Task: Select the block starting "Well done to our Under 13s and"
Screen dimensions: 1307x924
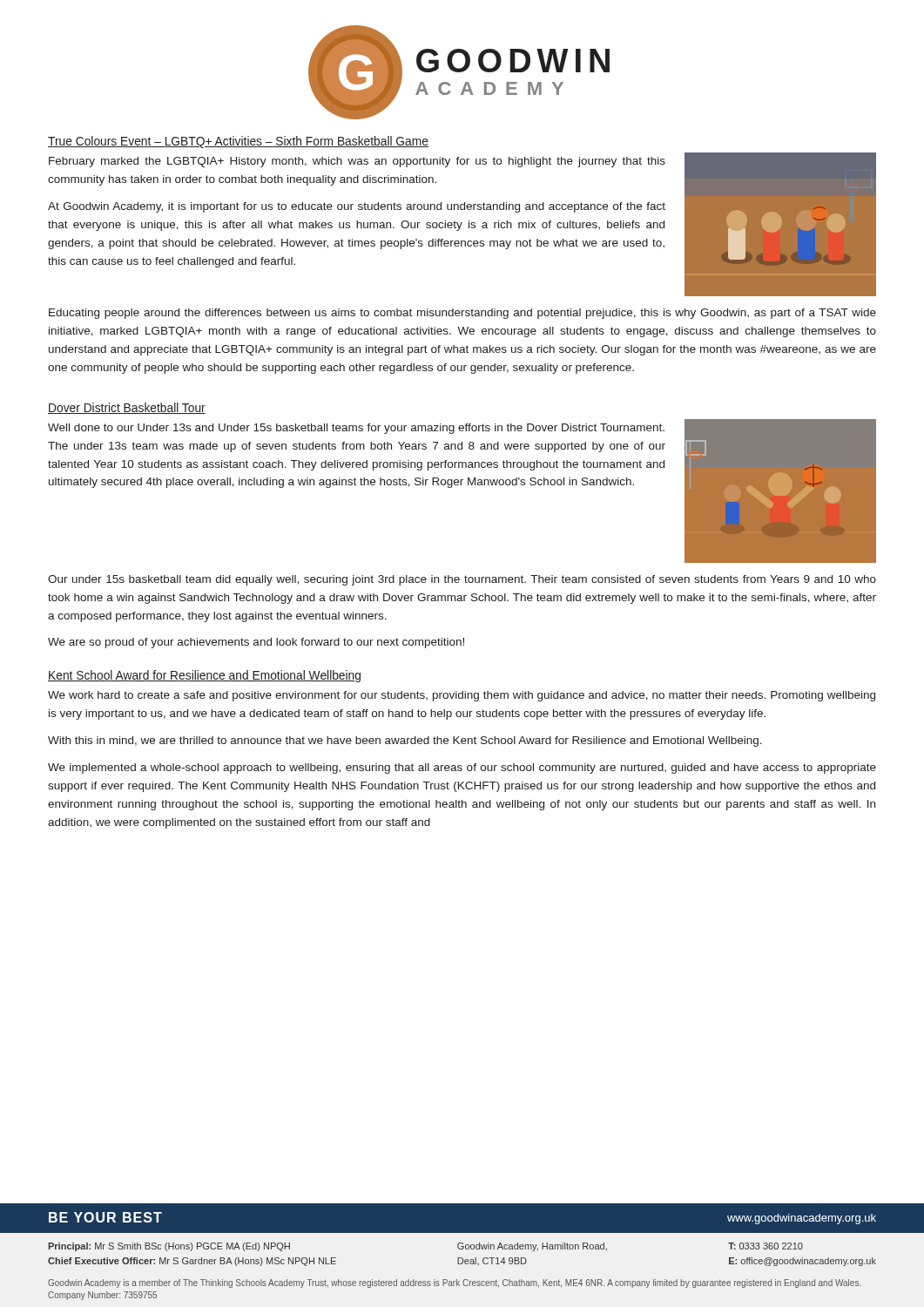Action: pos(357,454)
